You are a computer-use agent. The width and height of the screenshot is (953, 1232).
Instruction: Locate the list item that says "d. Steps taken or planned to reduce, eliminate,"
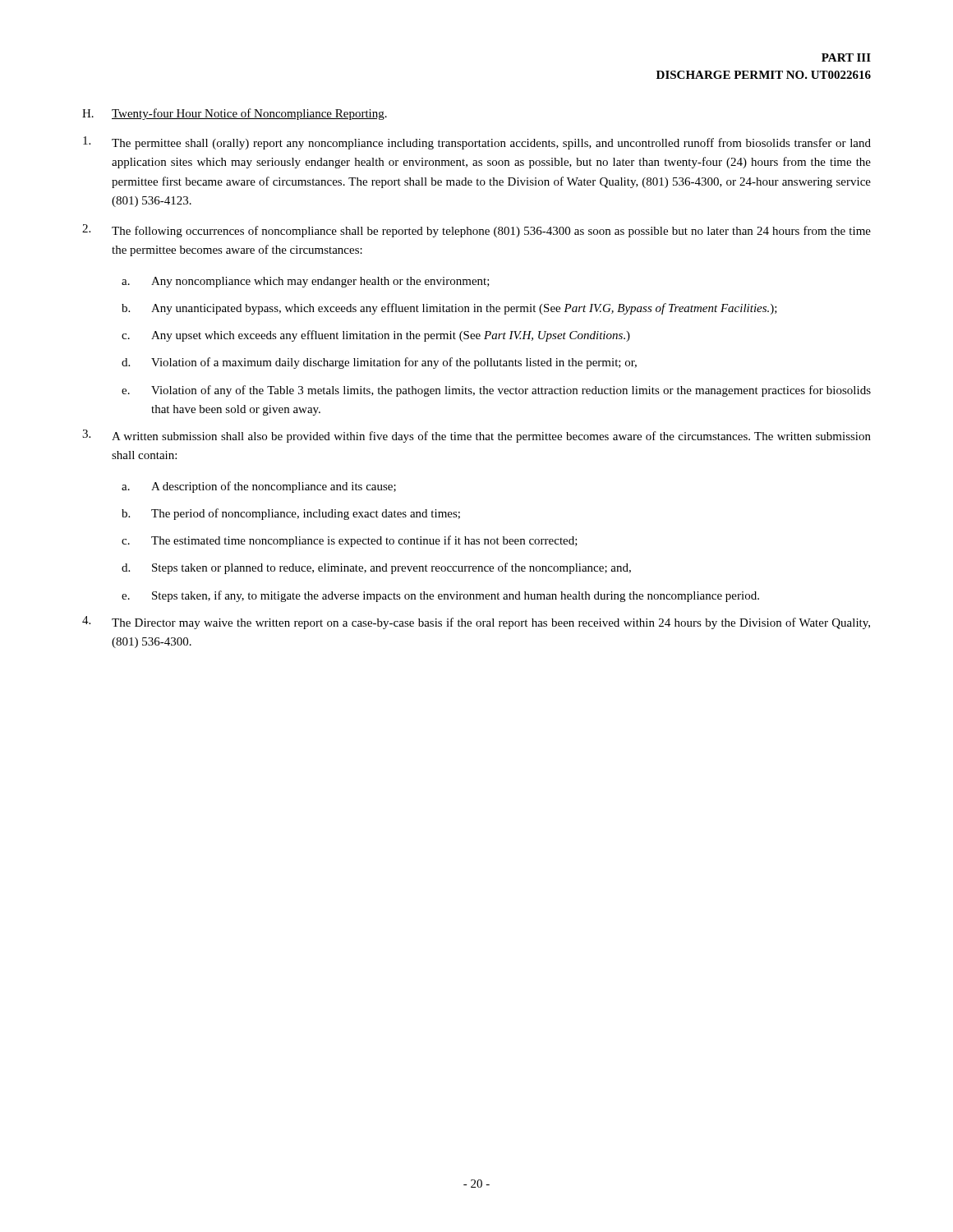pos(496,568)
